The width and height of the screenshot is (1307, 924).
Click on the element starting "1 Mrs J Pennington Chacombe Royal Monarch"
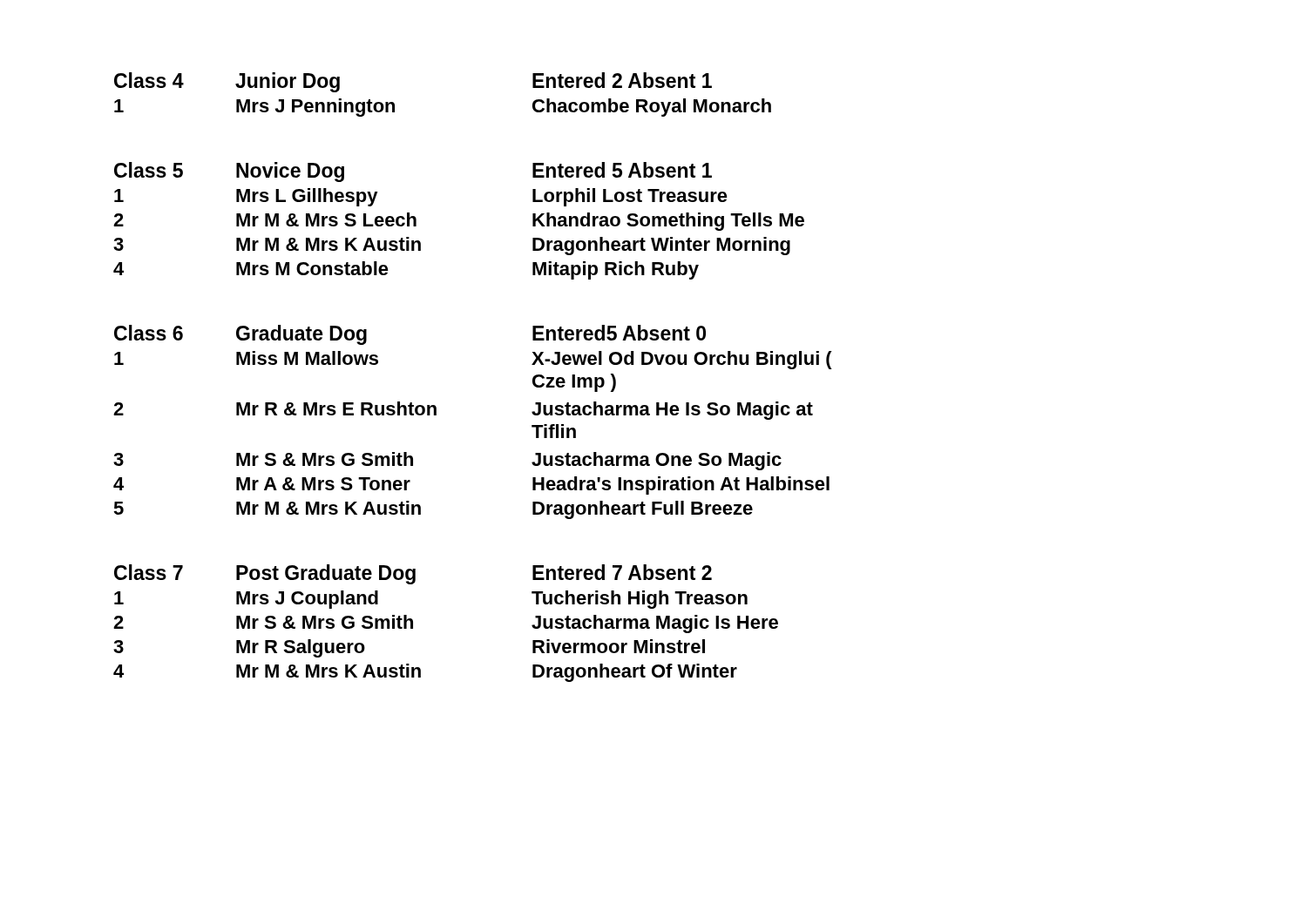pyautogui.click(x=654, y=106)
